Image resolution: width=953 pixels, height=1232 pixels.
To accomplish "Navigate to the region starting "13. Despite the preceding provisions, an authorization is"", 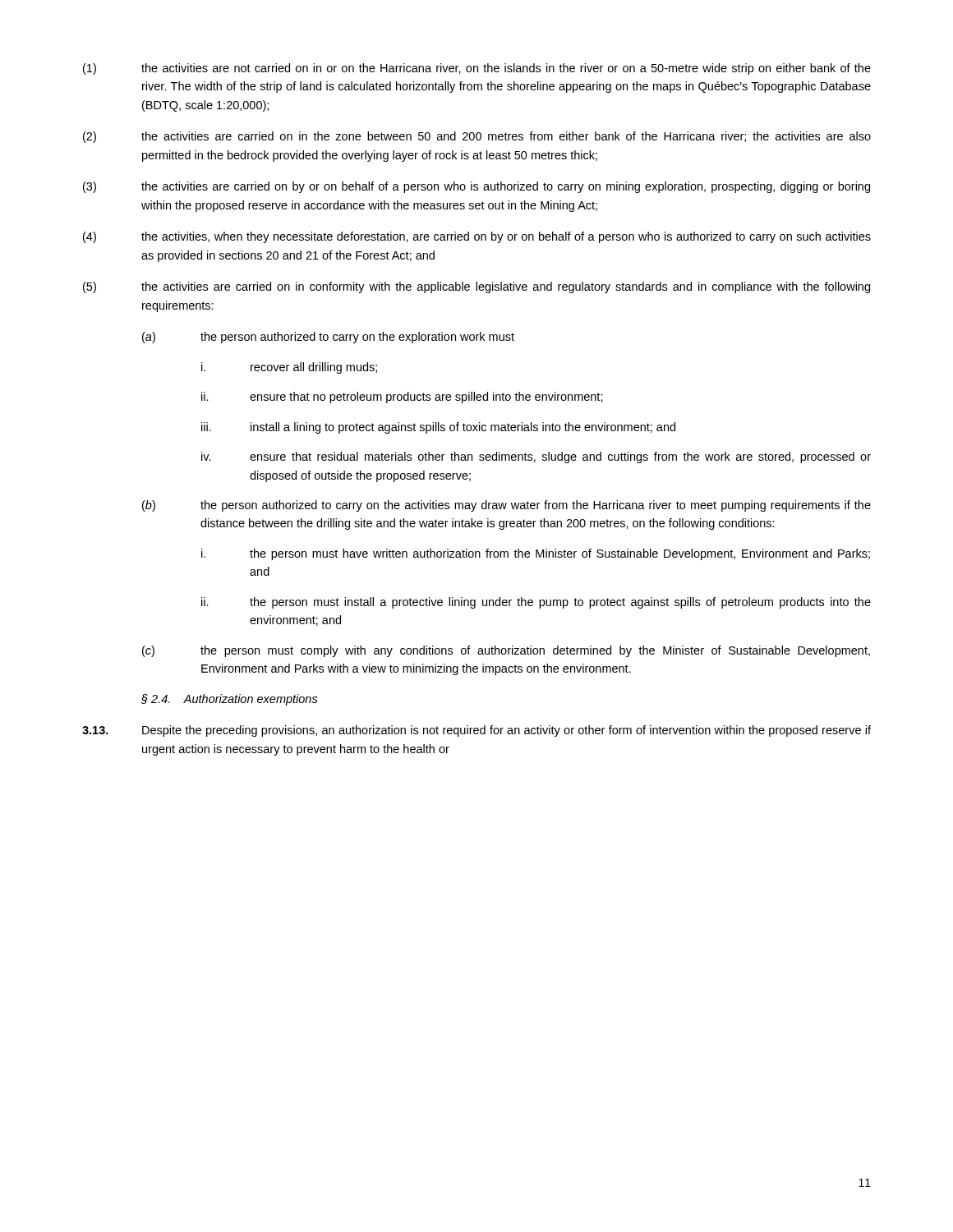I will coord(476,740).
